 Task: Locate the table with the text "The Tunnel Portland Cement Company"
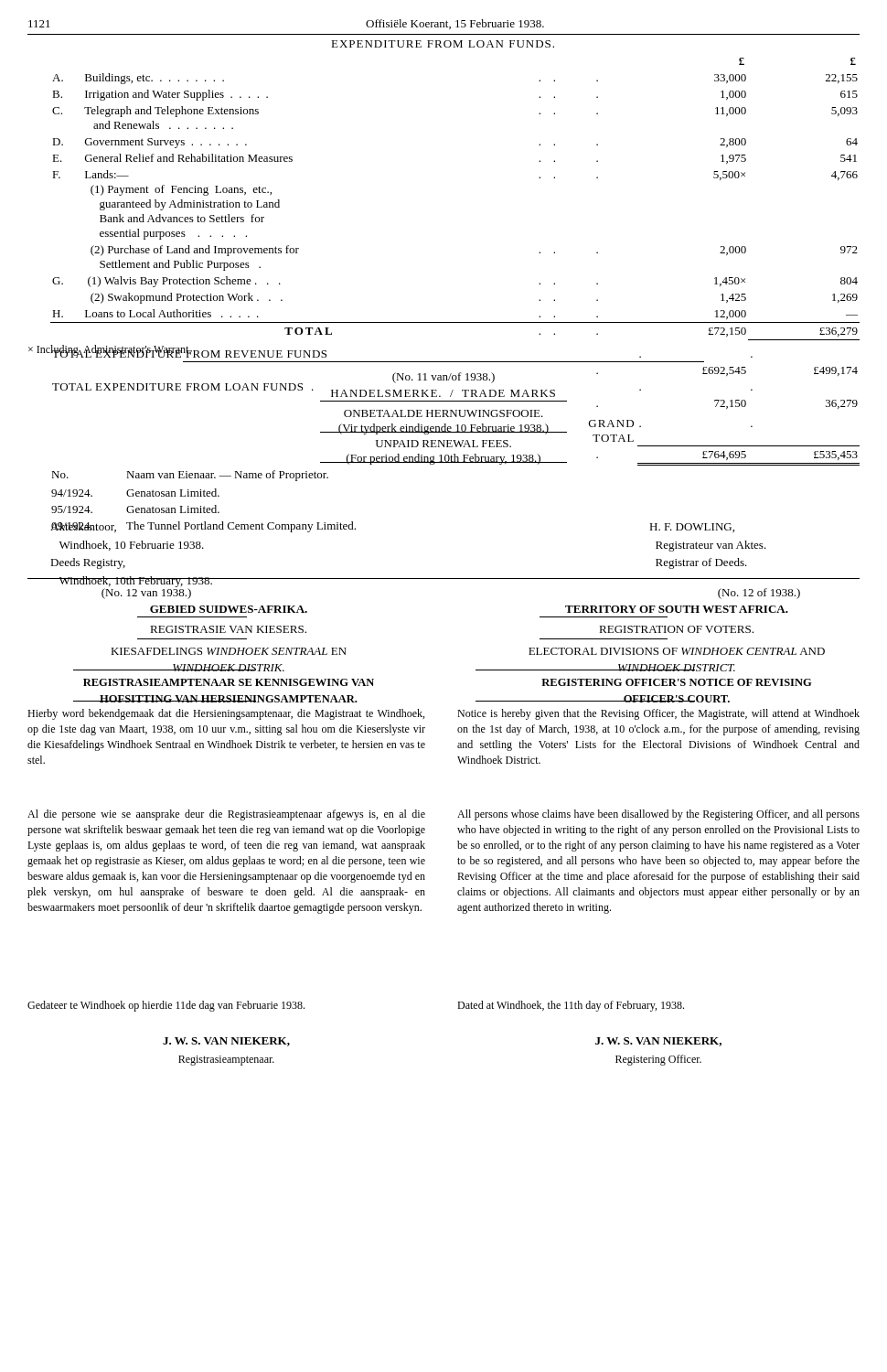tap(455, 500)
